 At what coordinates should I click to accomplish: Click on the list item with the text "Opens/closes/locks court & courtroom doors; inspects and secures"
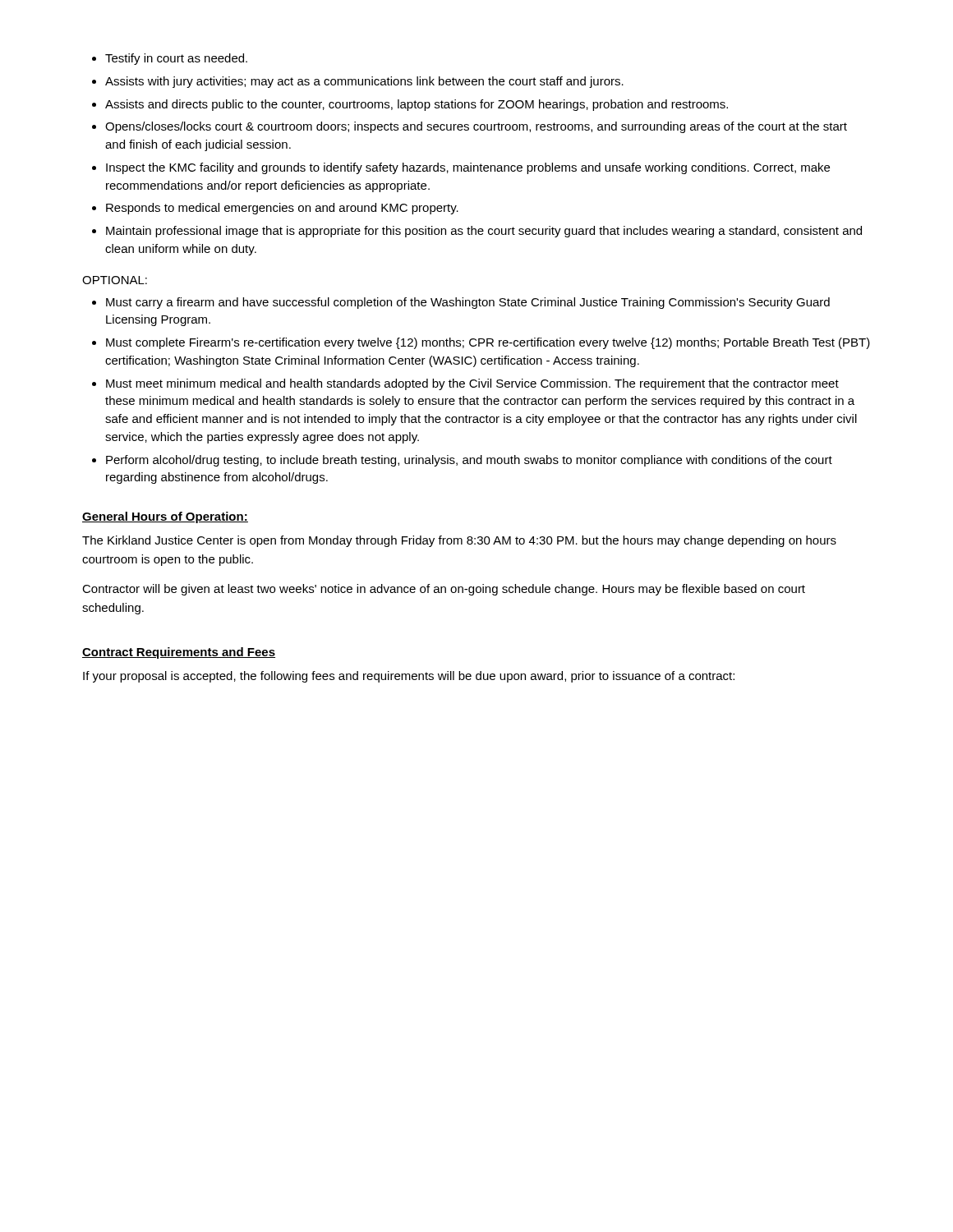pyautogui.click(x=488, y=136)
